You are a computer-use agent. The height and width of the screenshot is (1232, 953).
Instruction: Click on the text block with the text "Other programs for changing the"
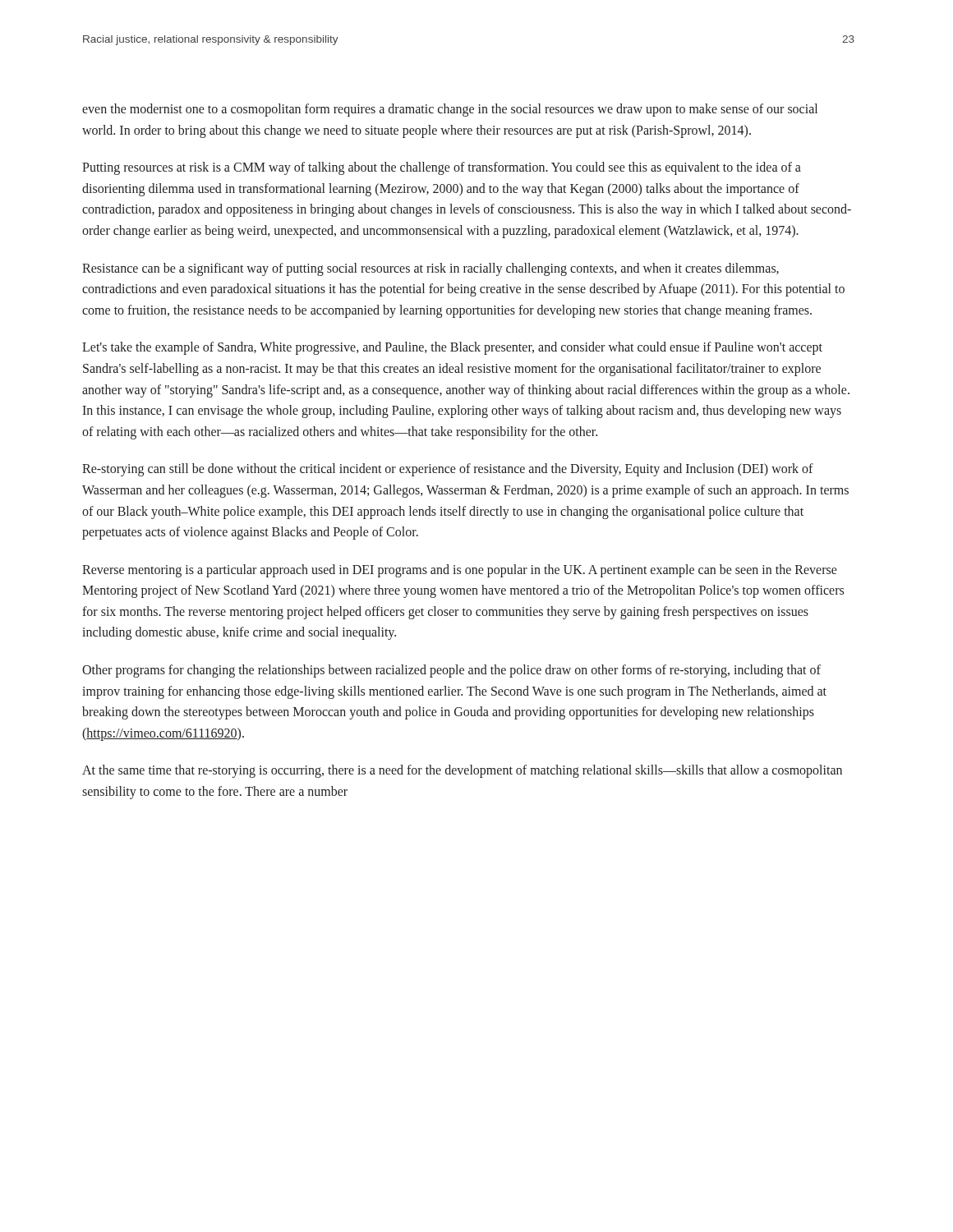(454, 701)
